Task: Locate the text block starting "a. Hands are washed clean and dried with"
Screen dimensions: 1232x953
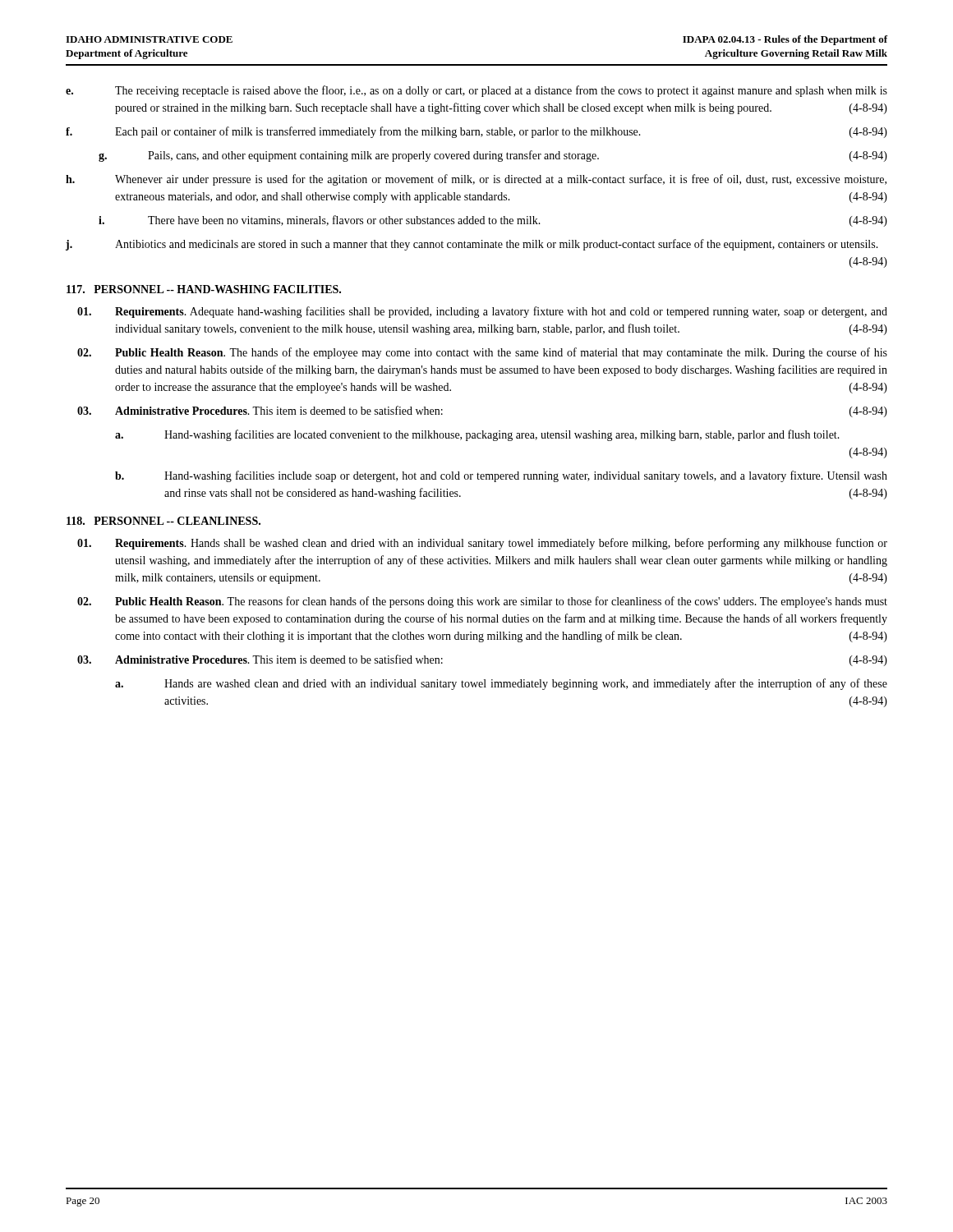Action: tap(501, 692)
